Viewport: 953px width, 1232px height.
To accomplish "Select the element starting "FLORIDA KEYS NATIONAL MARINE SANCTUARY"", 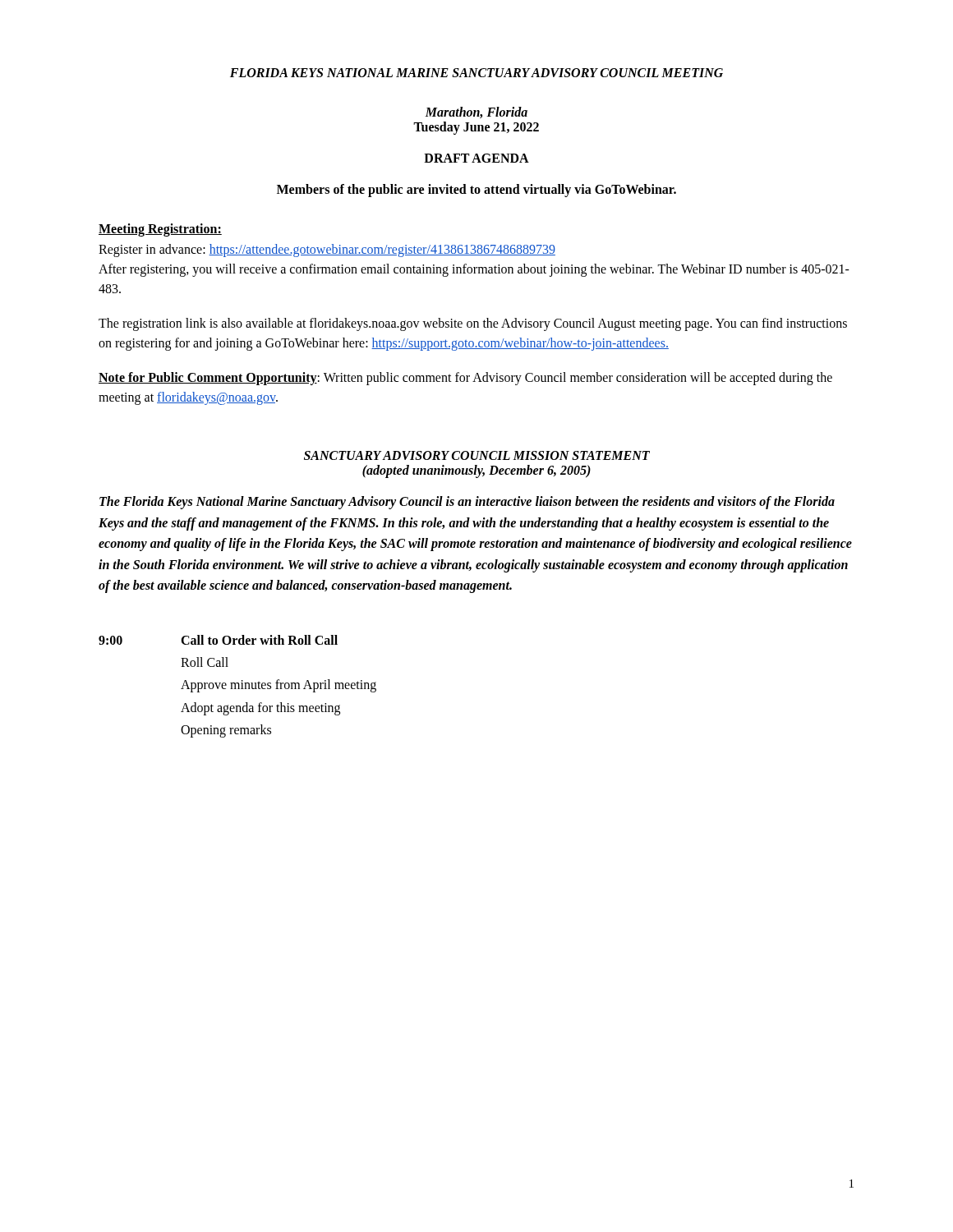I will [x=476, y=73].
